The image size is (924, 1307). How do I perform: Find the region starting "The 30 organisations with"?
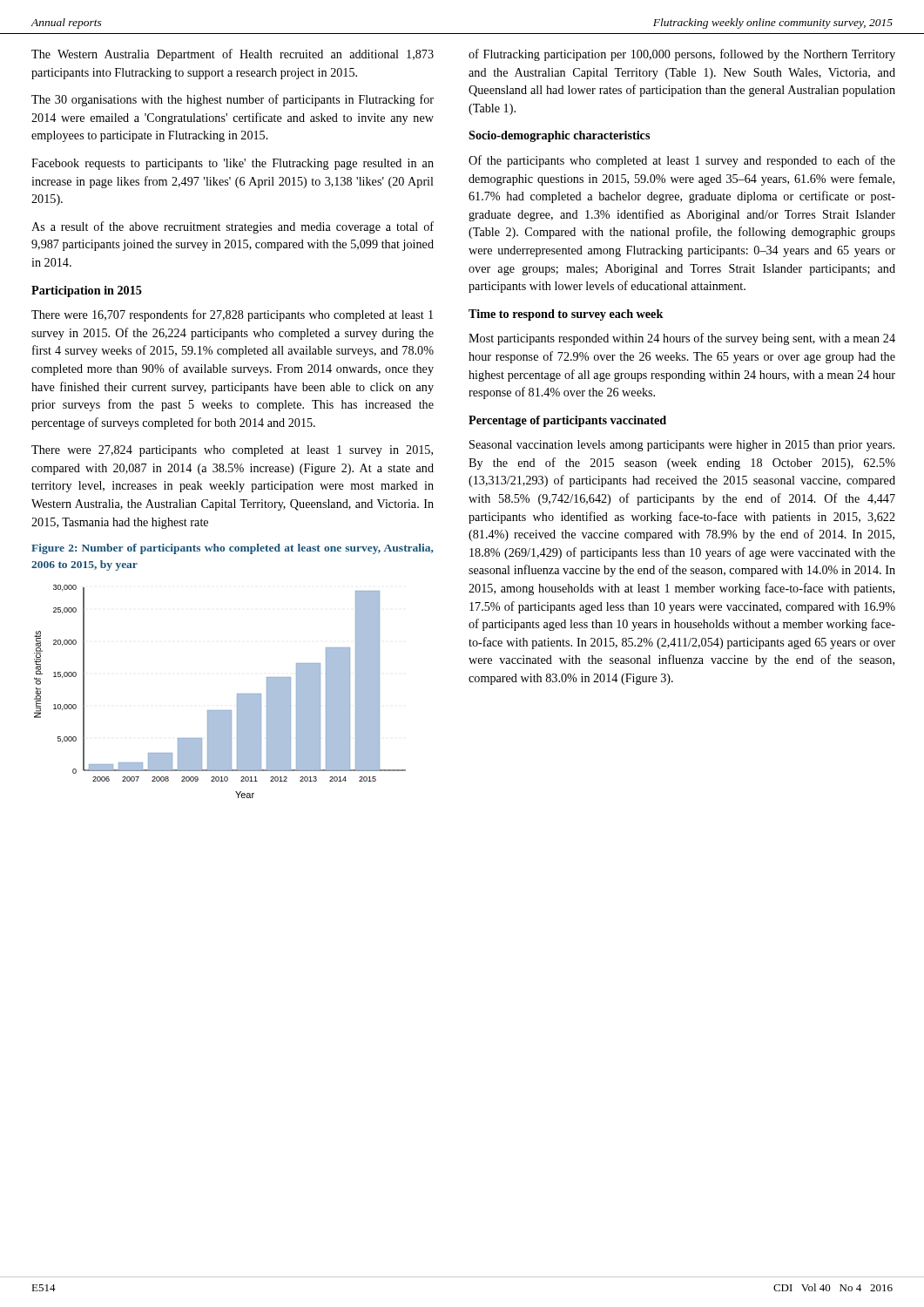coord(233,118)
